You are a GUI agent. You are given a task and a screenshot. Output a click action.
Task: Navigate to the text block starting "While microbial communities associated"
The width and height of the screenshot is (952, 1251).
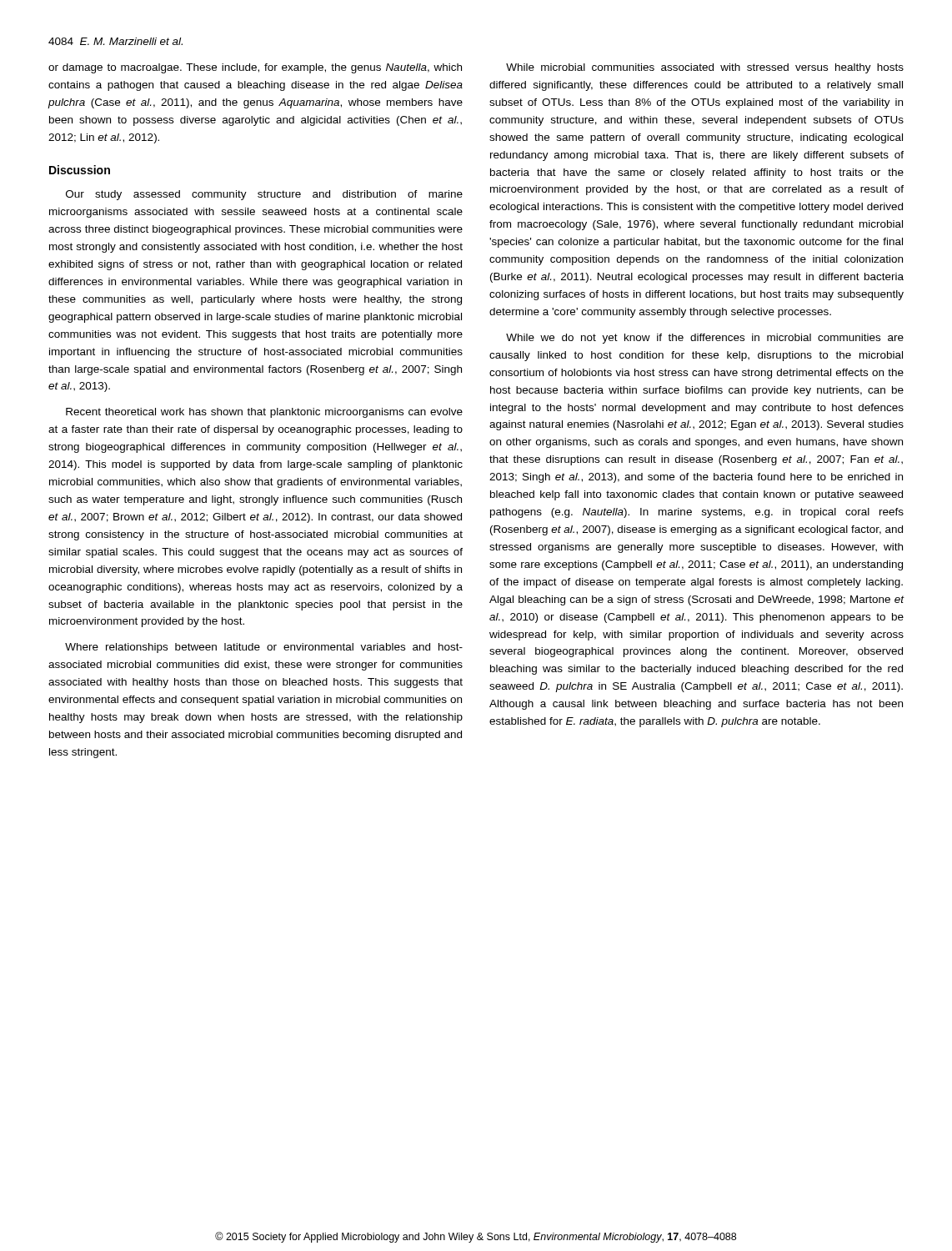point(696,190)
